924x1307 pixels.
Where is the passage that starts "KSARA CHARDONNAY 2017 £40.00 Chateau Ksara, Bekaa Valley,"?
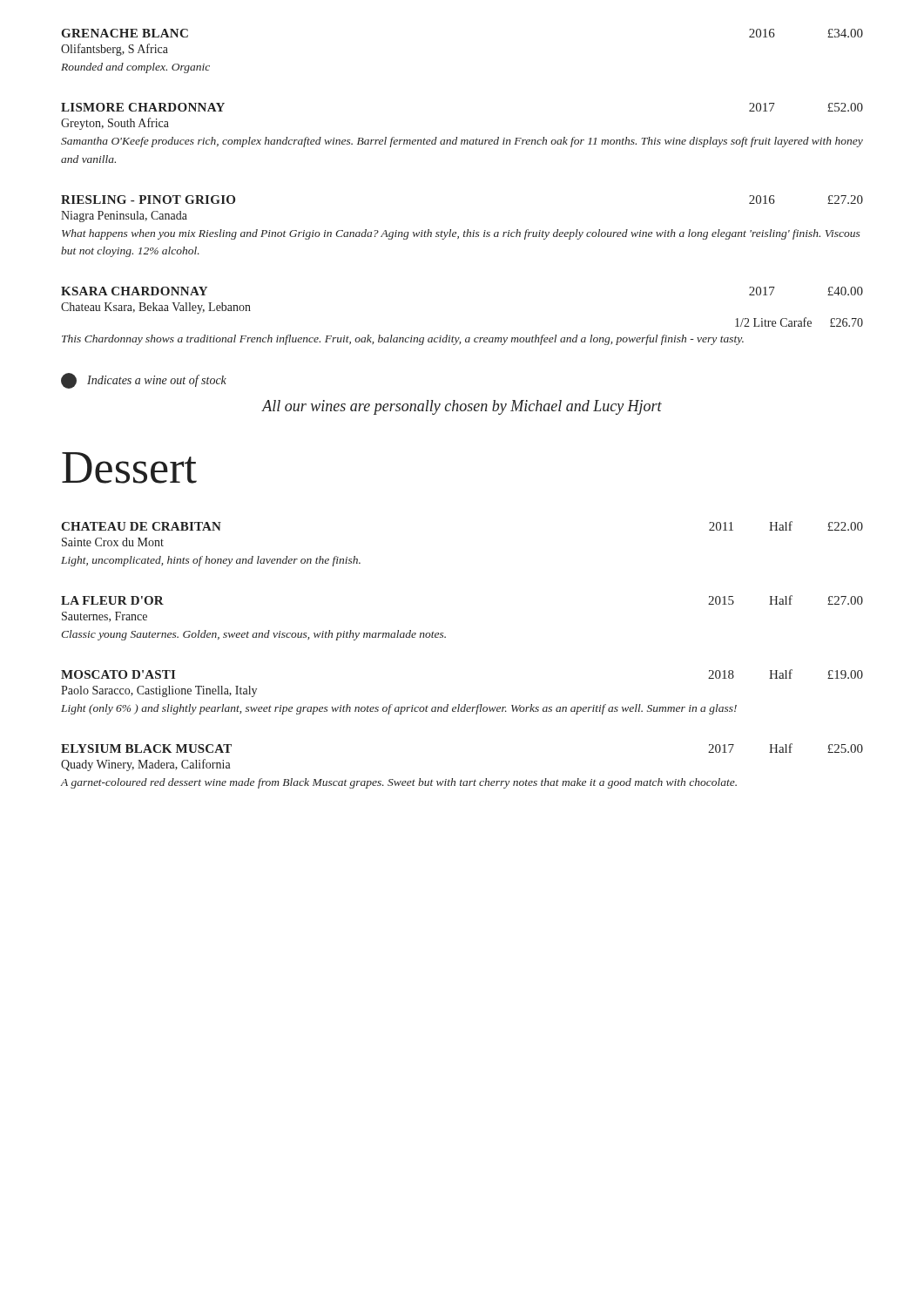129,291
